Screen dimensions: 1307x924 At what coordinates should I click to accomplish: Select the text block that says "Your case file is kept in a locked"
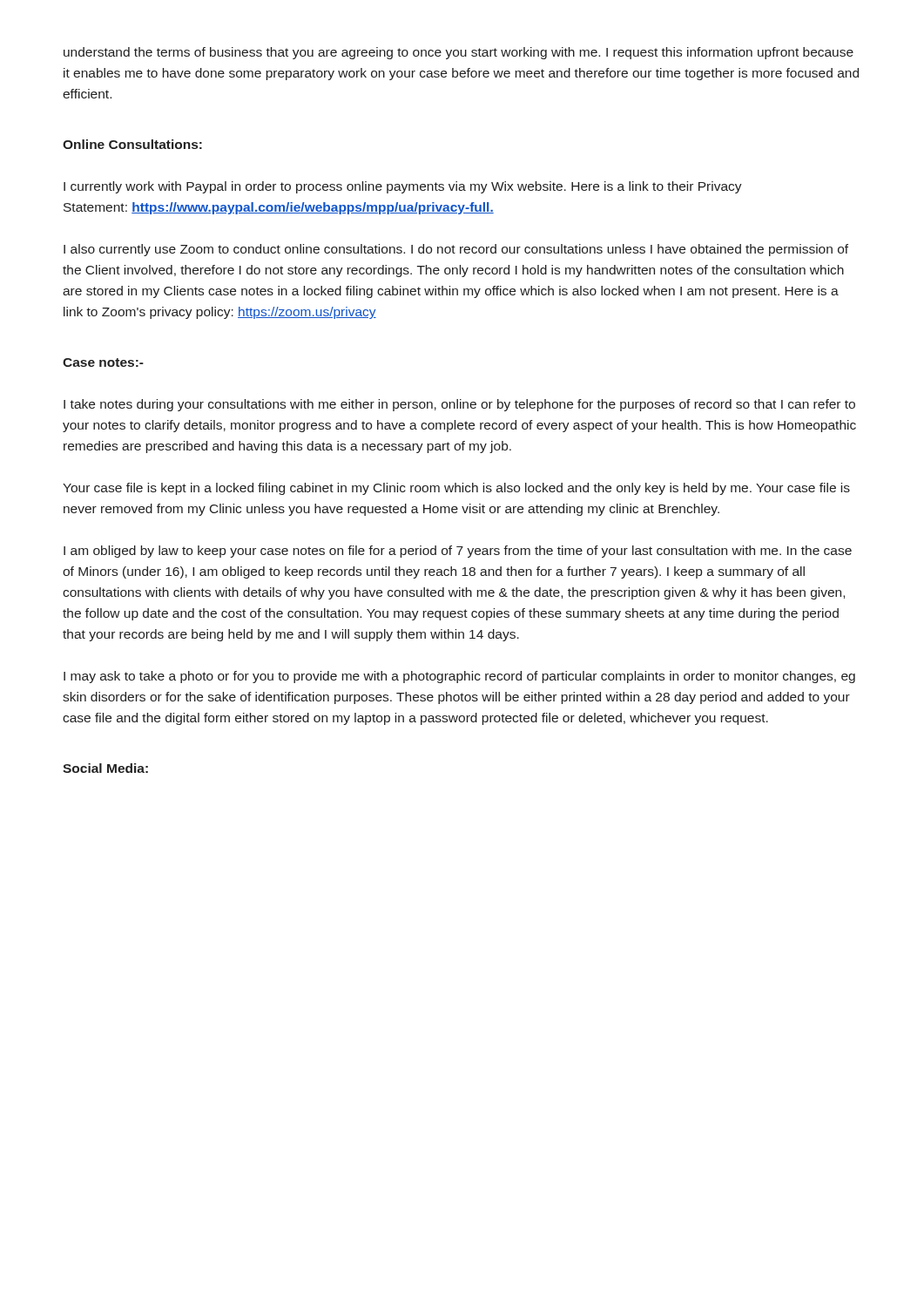[462, 499]
